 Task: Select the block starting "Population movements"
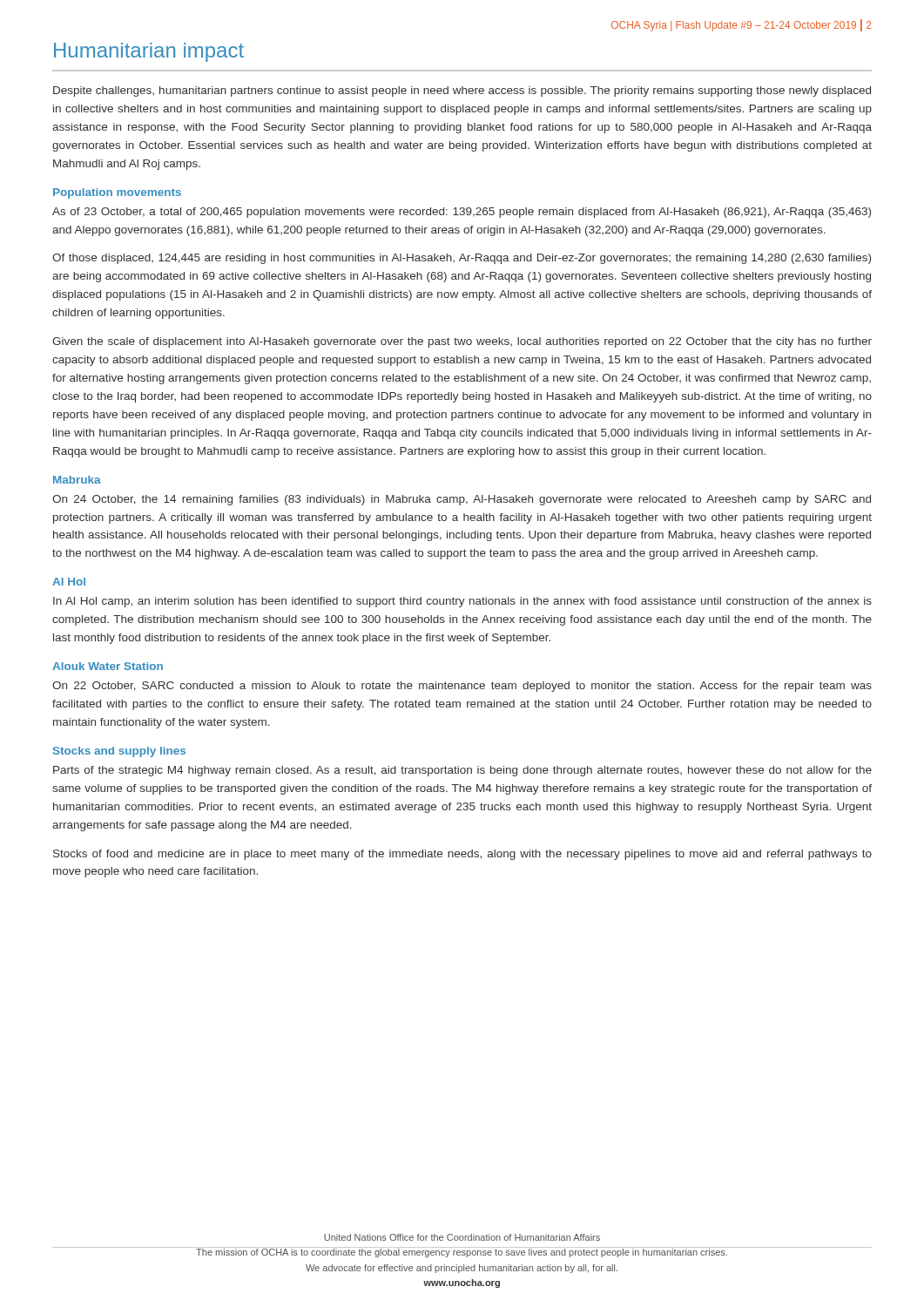(x=117, y=192)
